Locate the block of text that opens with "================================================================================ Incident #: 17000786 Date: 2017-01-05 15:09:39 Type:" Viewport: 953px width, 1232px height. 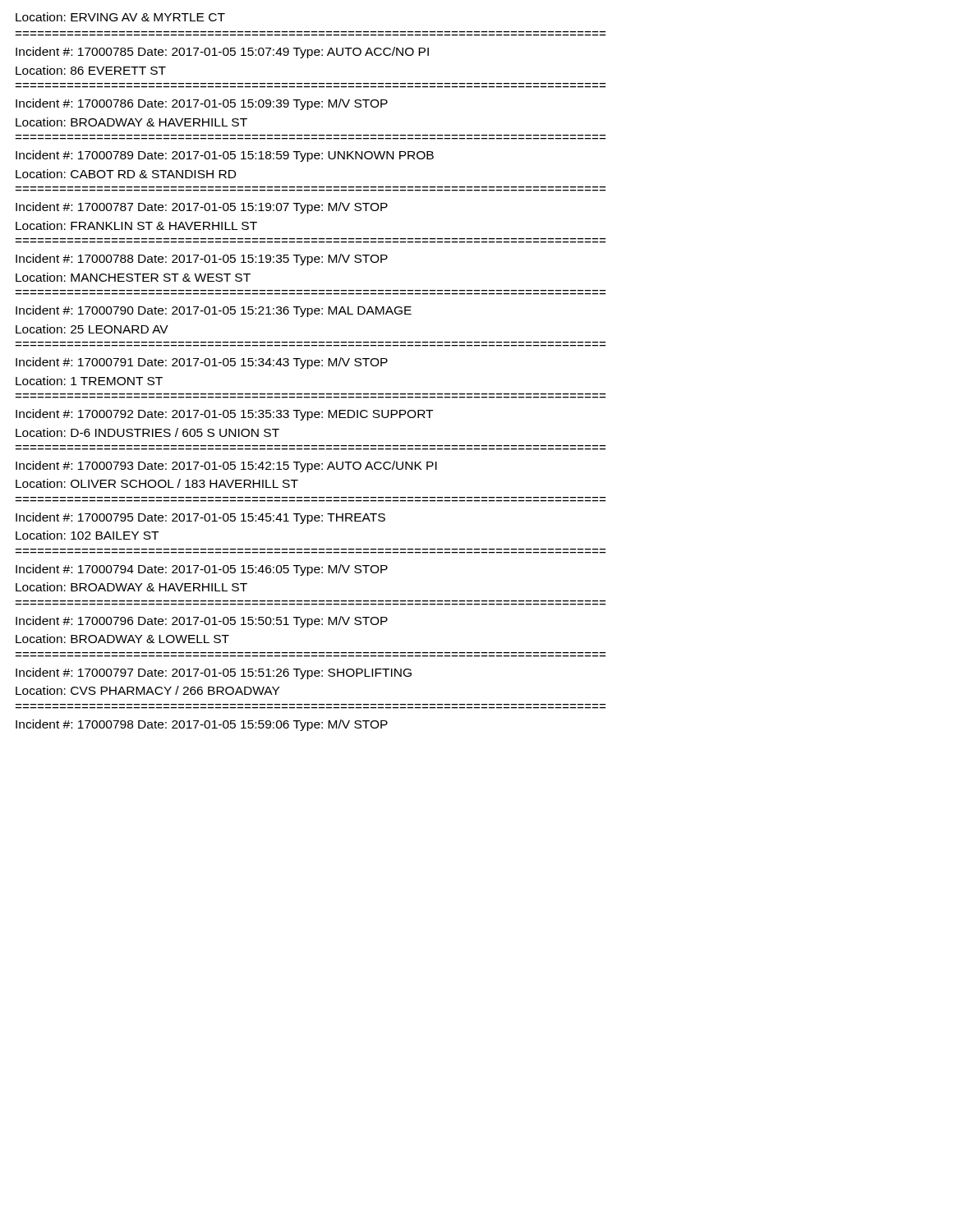point(202,104)
